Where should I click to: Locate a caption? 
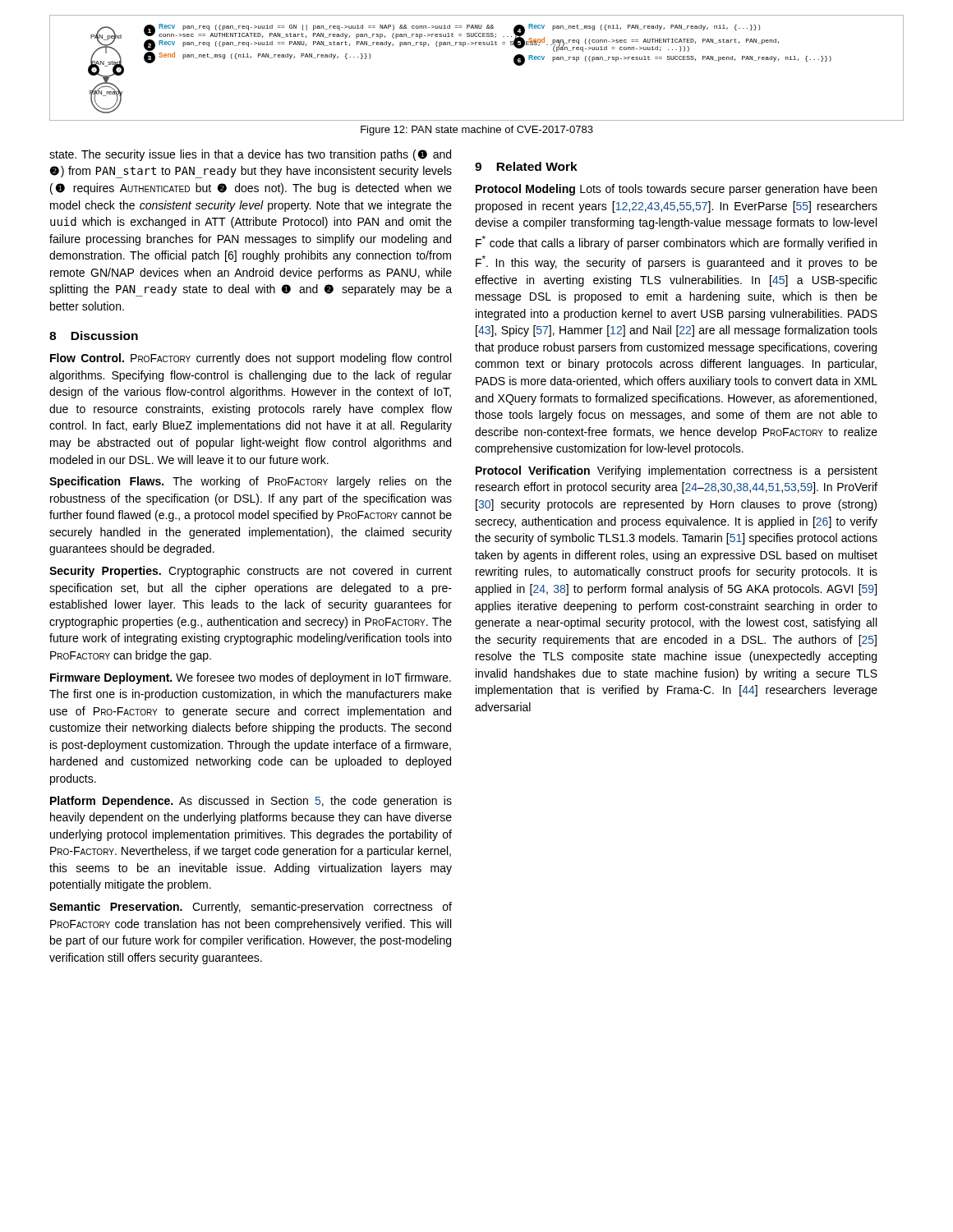(476, 129)
